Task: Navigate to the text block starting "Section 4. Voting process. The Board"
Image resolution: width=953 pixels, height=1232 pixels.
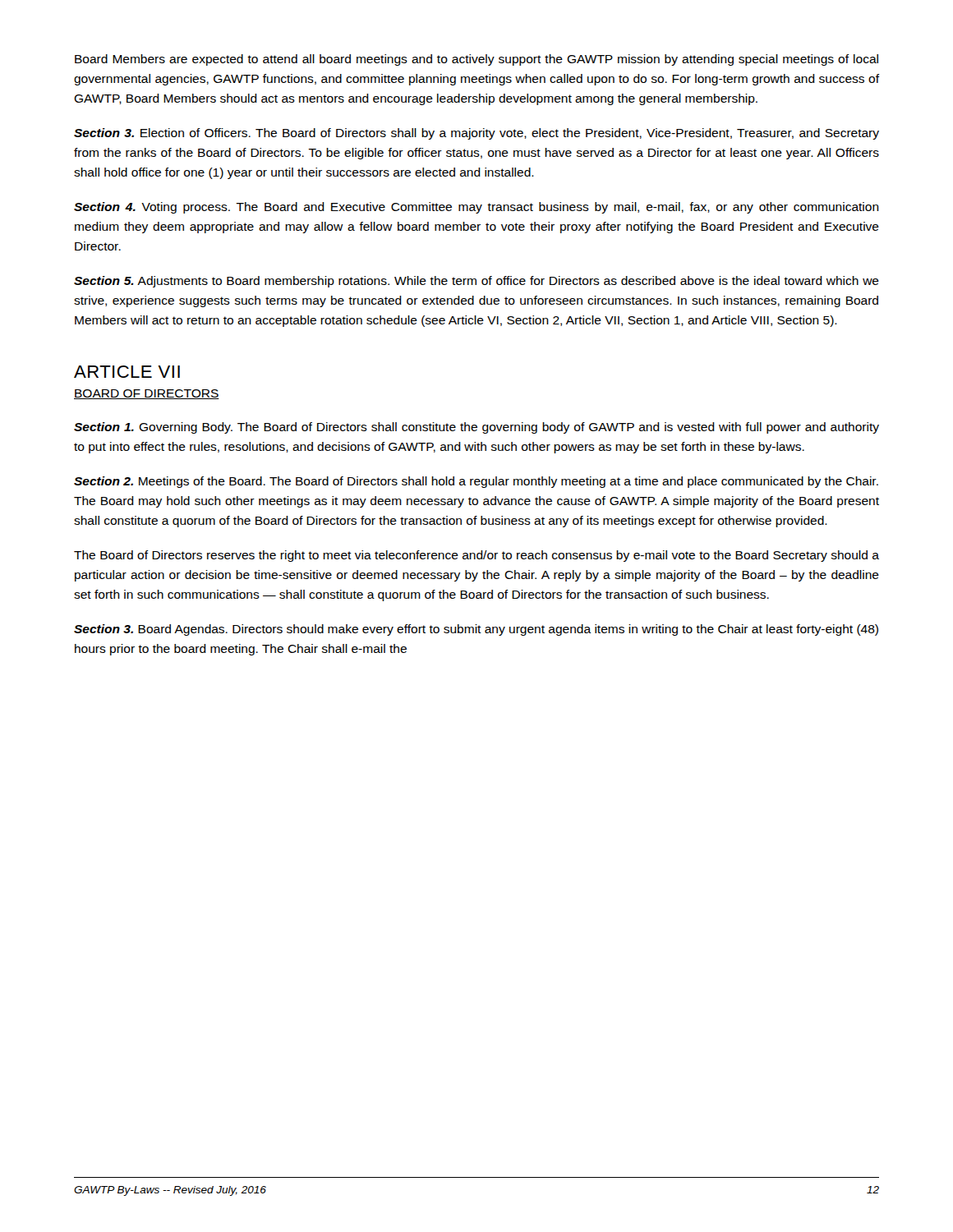Action: pos(476,226)
